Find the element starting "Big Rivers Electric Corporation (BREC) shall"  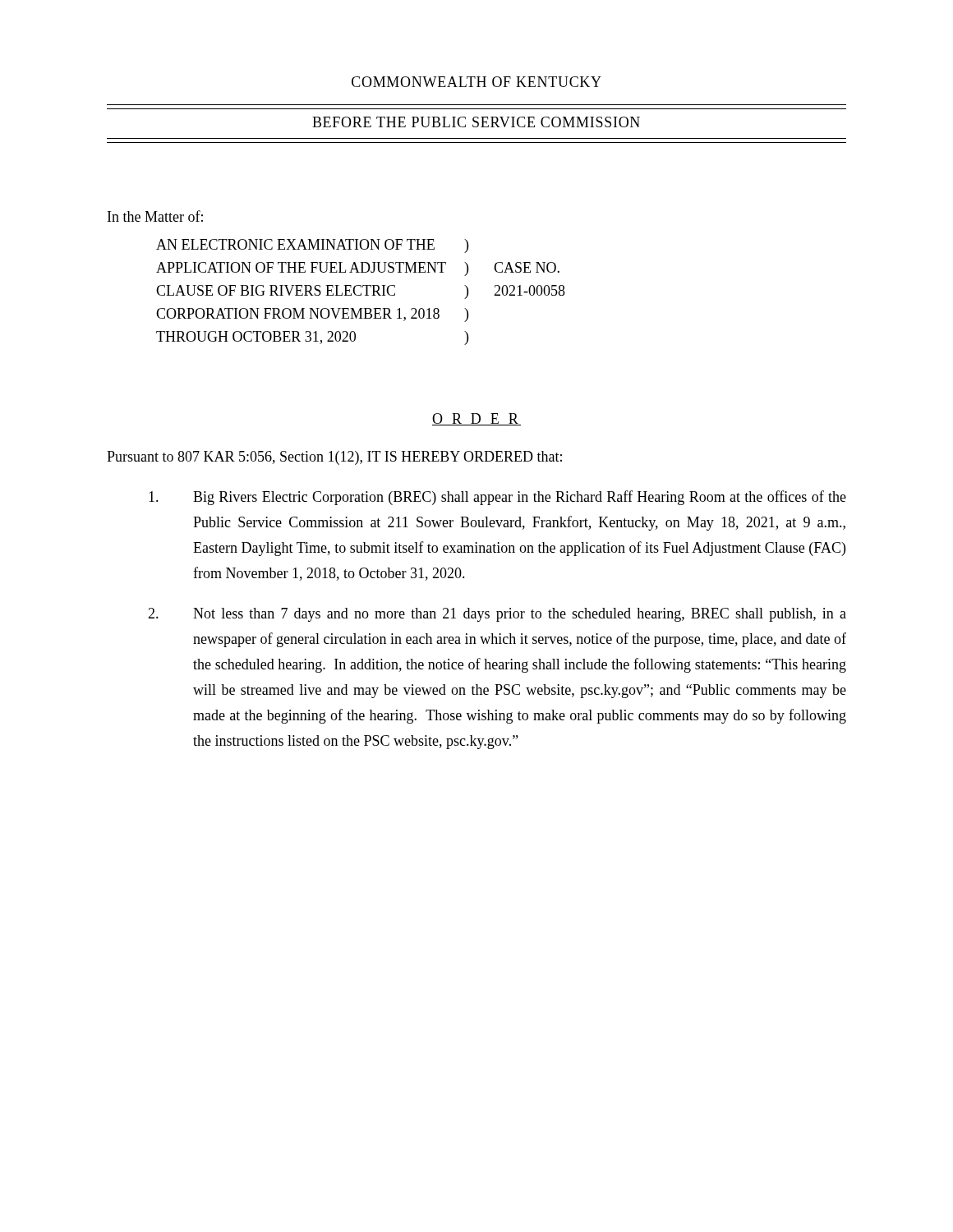tap(476, 536)
